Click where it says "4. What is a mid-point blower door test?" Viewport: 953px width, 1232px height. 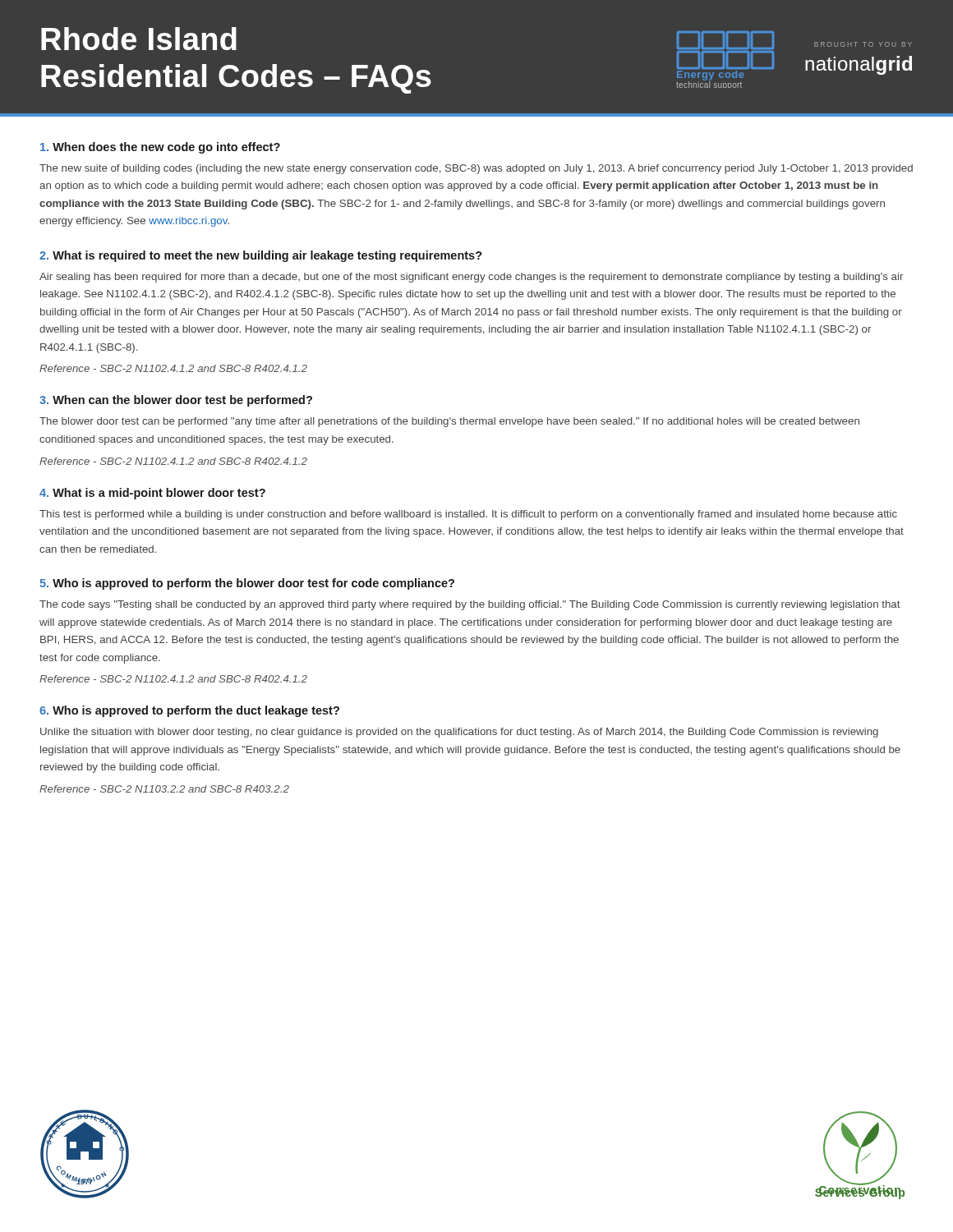tap(153, 492)
